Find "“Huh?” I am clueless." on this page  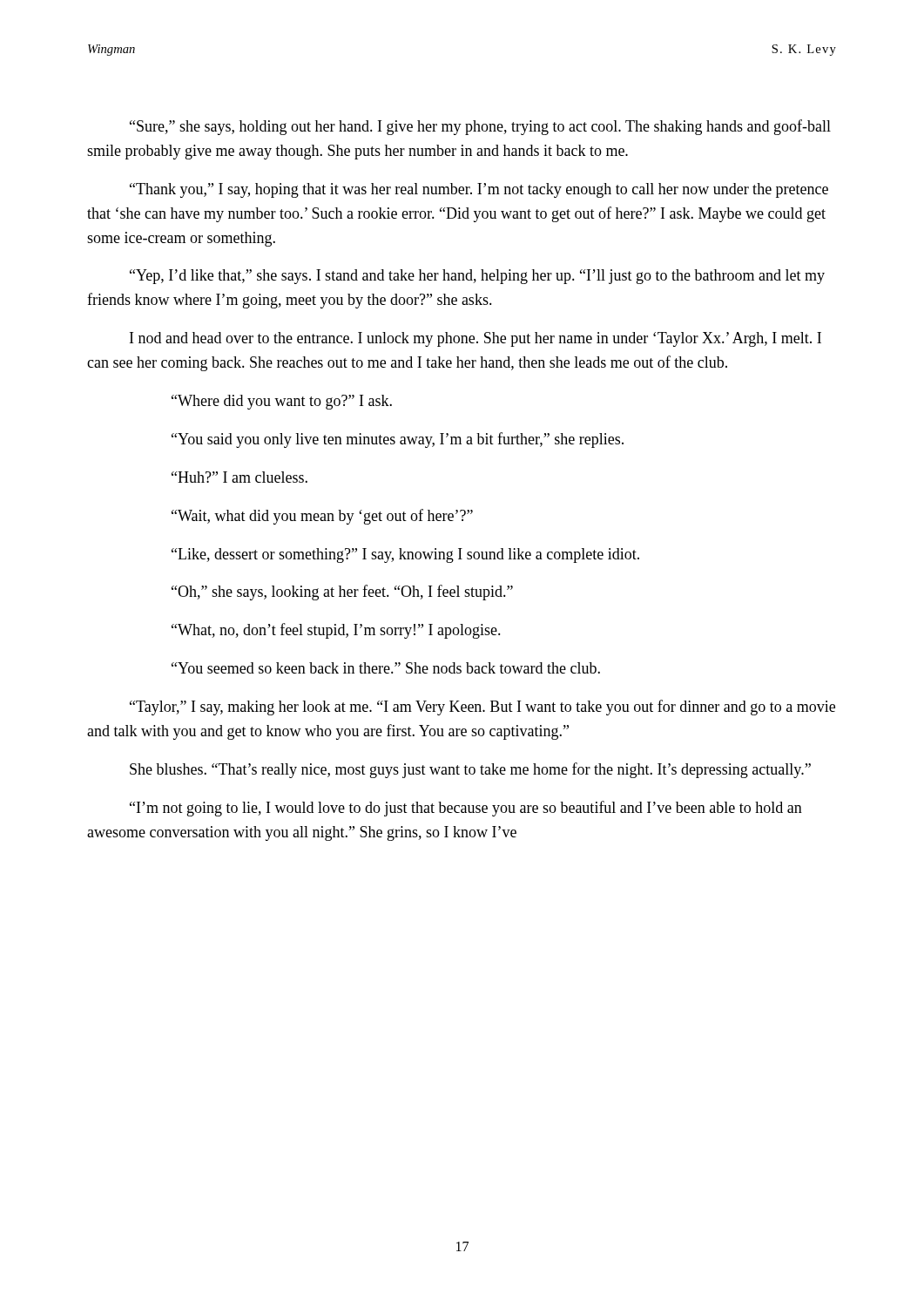tap(239, 477)
